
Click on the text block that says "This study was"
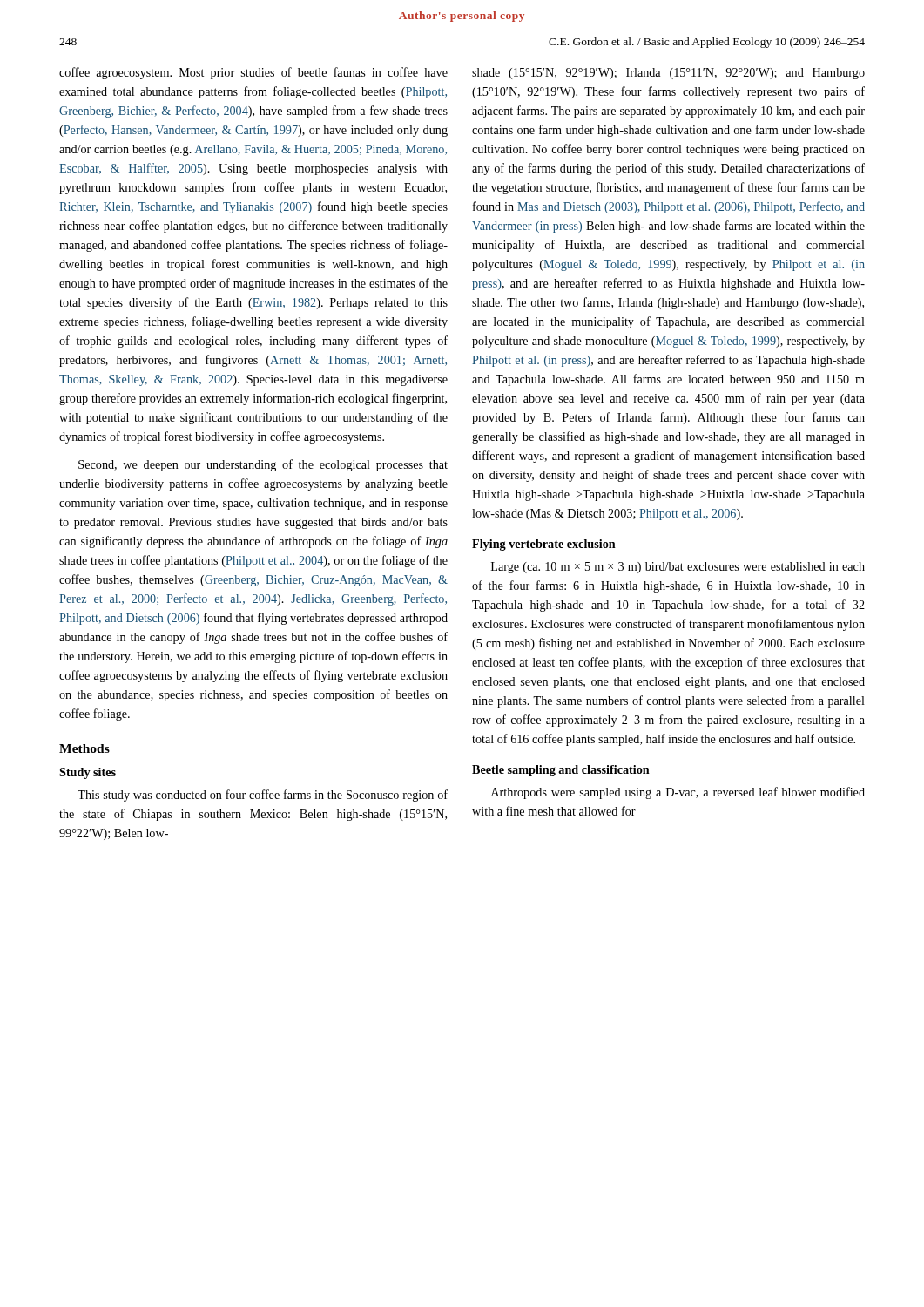[253, 814]
